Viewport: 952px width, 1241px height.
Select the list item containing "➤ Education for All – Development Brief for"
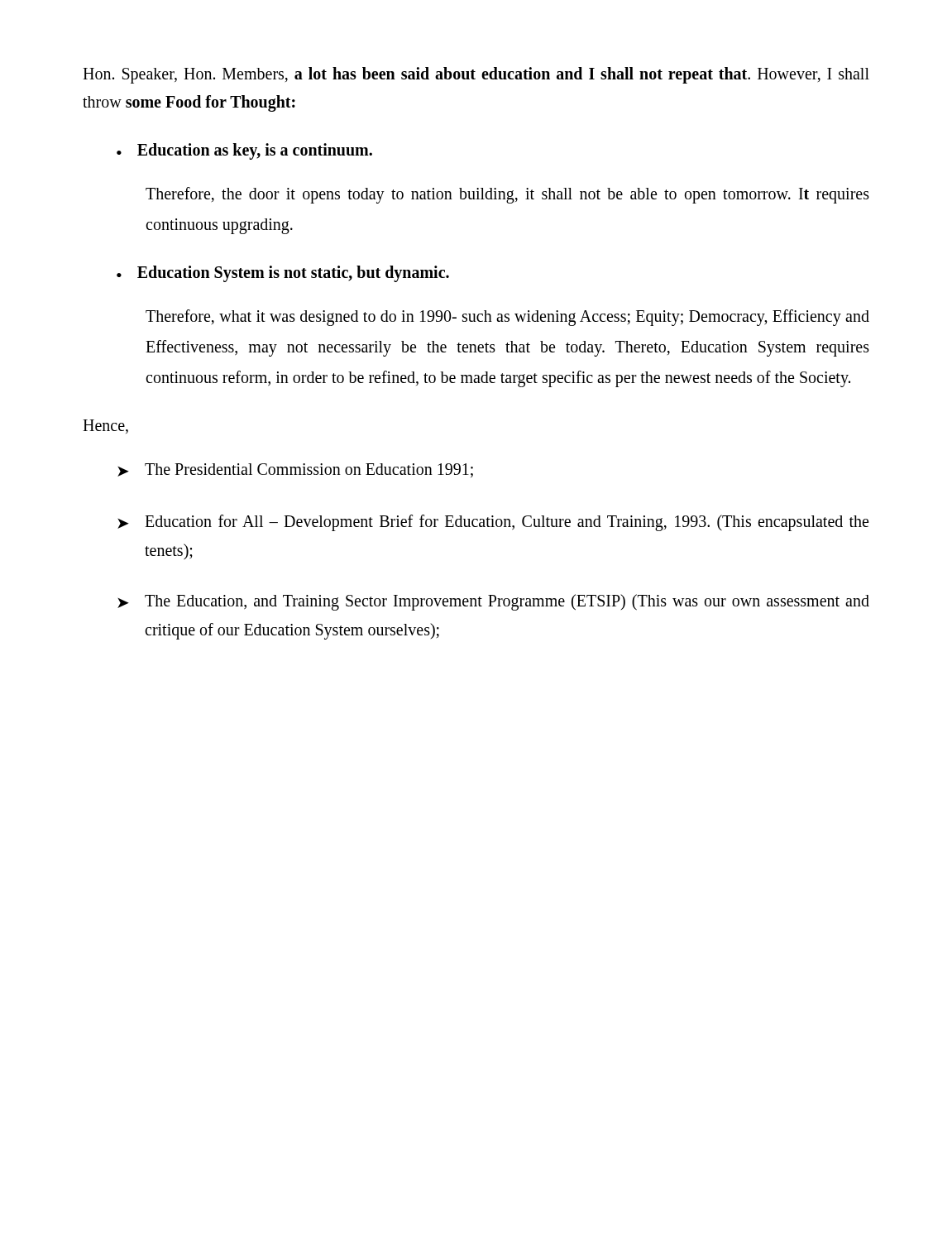tap(493, 536)
